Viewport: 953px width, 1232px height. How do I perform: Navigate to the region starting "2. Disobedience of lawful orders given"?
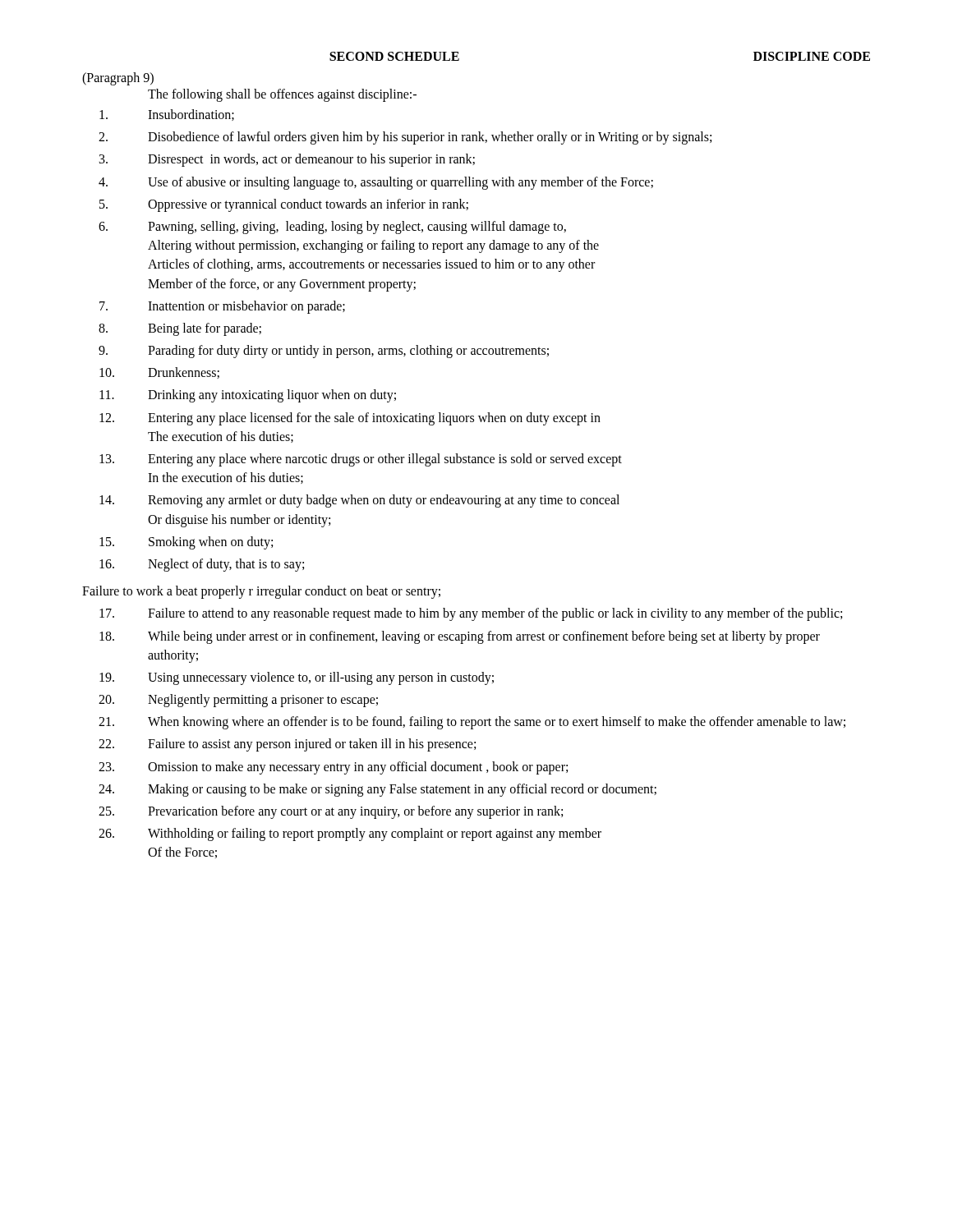pos(476,137)
